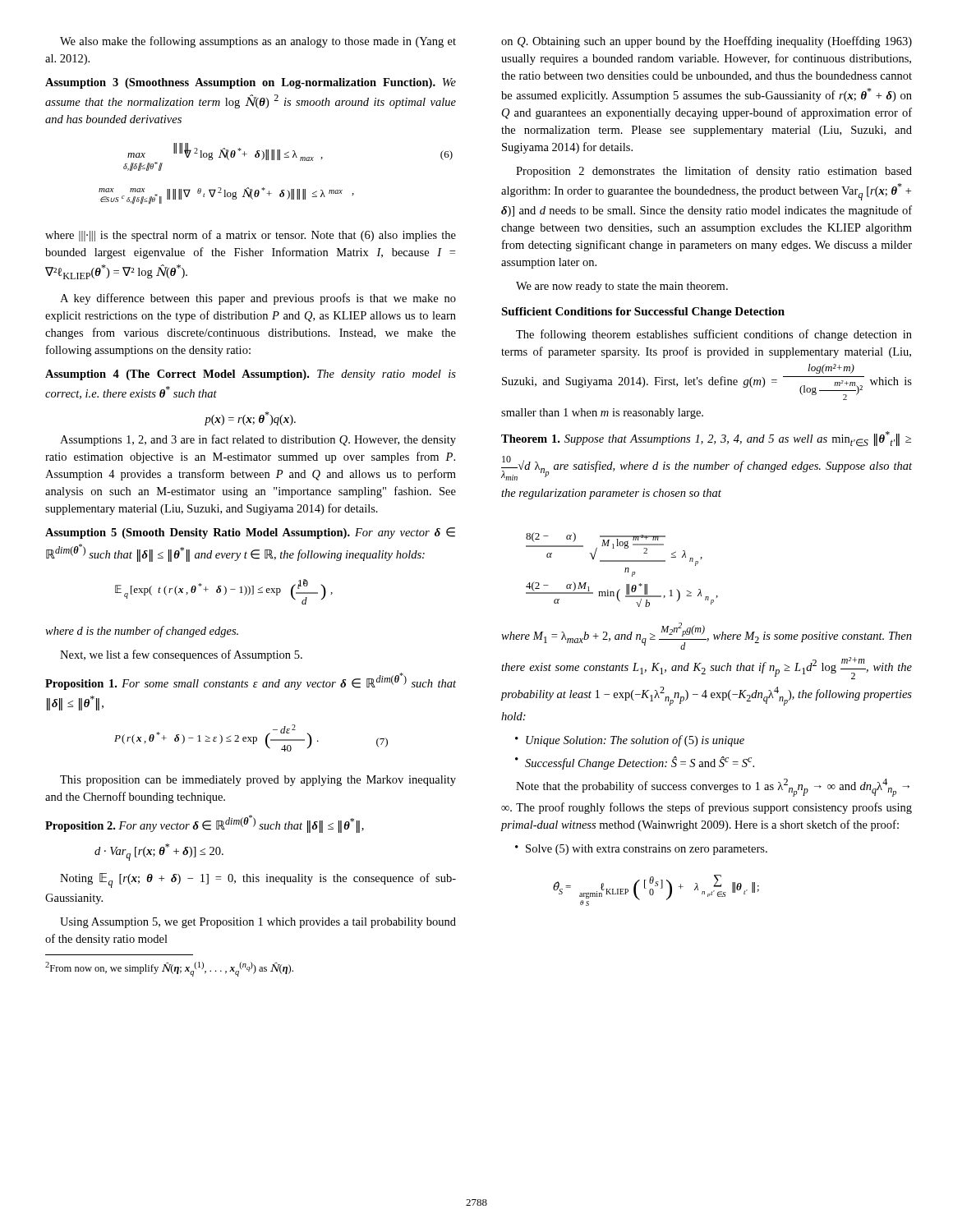Click on the formula containing "max δ,‖δ‖≤‖θ*‖ ‖‖‖"

(x=251, y=178)
